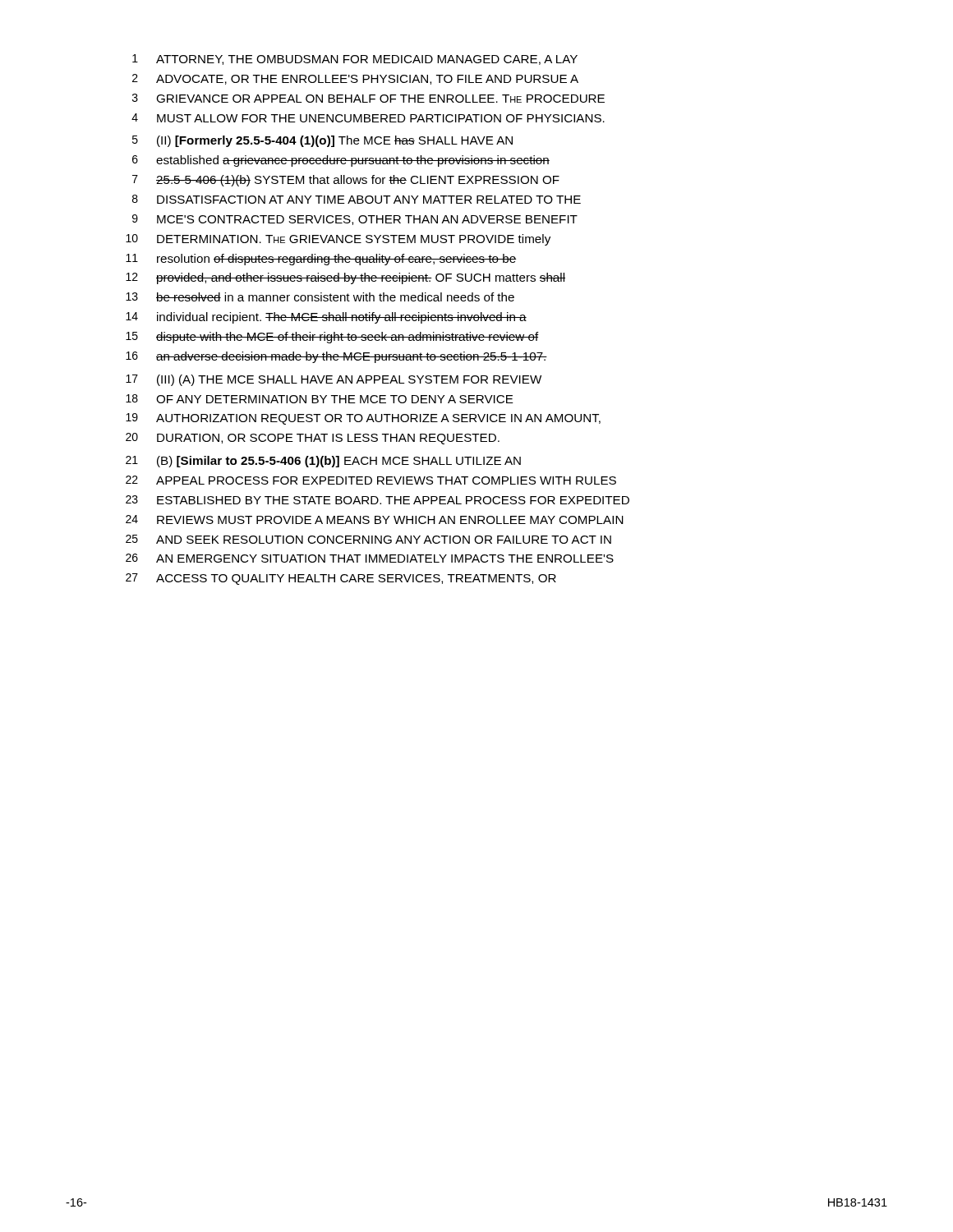
Task: Click the passage that begins "8 DISSATISFACTION AT ANY TIME"
Action: point(497,200)
